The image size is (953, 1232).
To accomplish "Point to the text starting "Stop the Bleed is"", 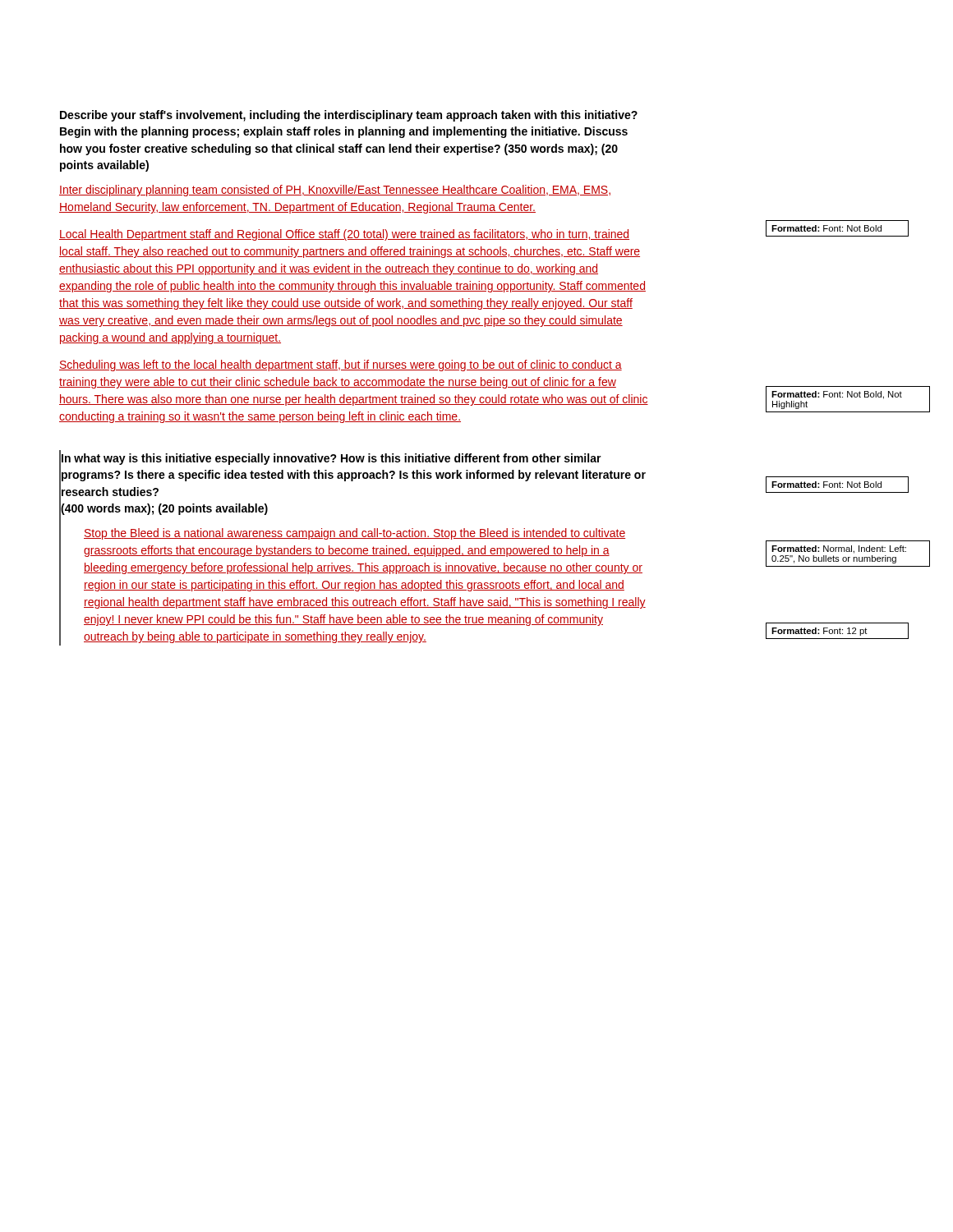I will (365, 585).
